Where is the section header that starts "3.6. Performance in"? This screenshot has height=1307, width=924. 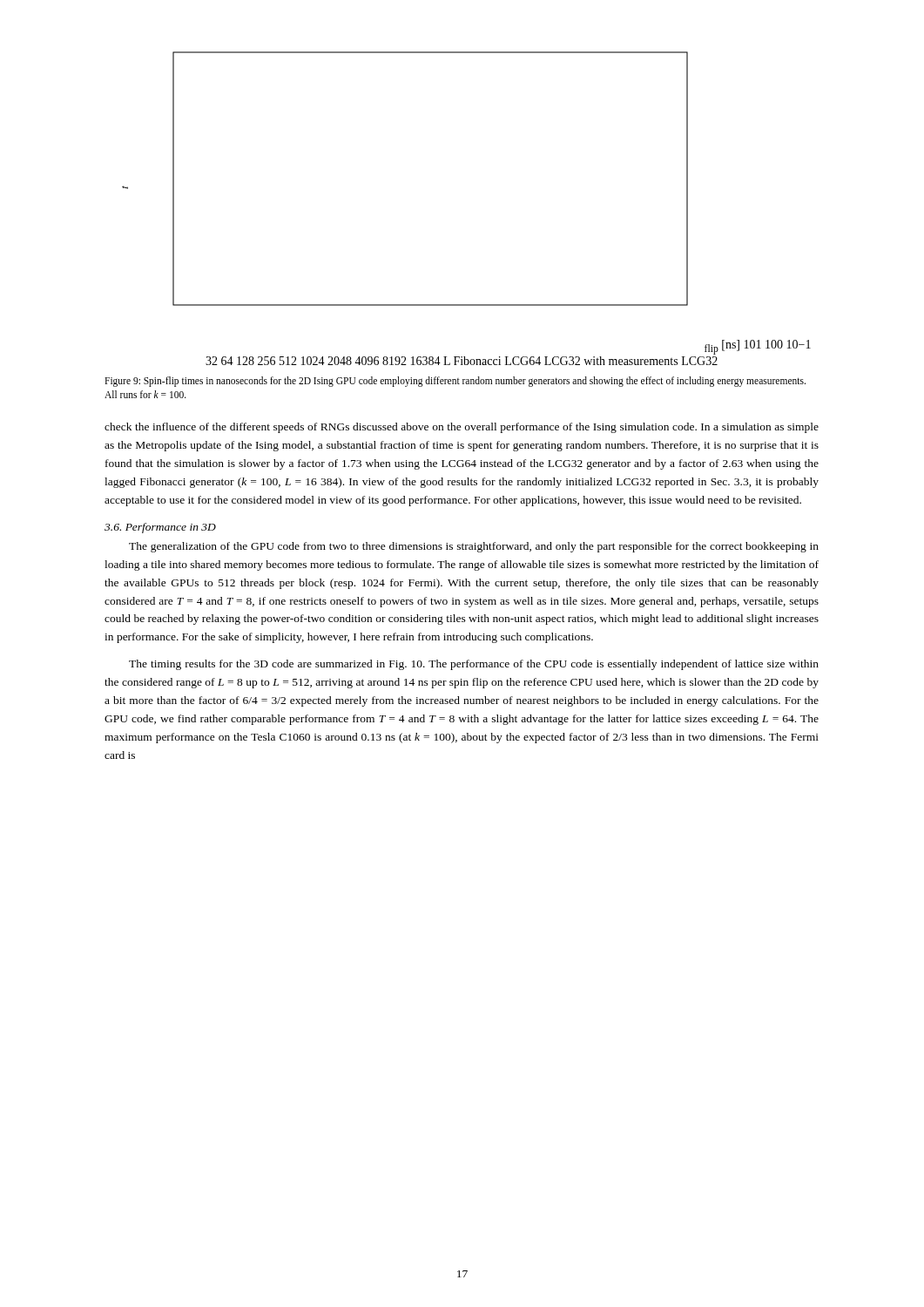point(160,526)
